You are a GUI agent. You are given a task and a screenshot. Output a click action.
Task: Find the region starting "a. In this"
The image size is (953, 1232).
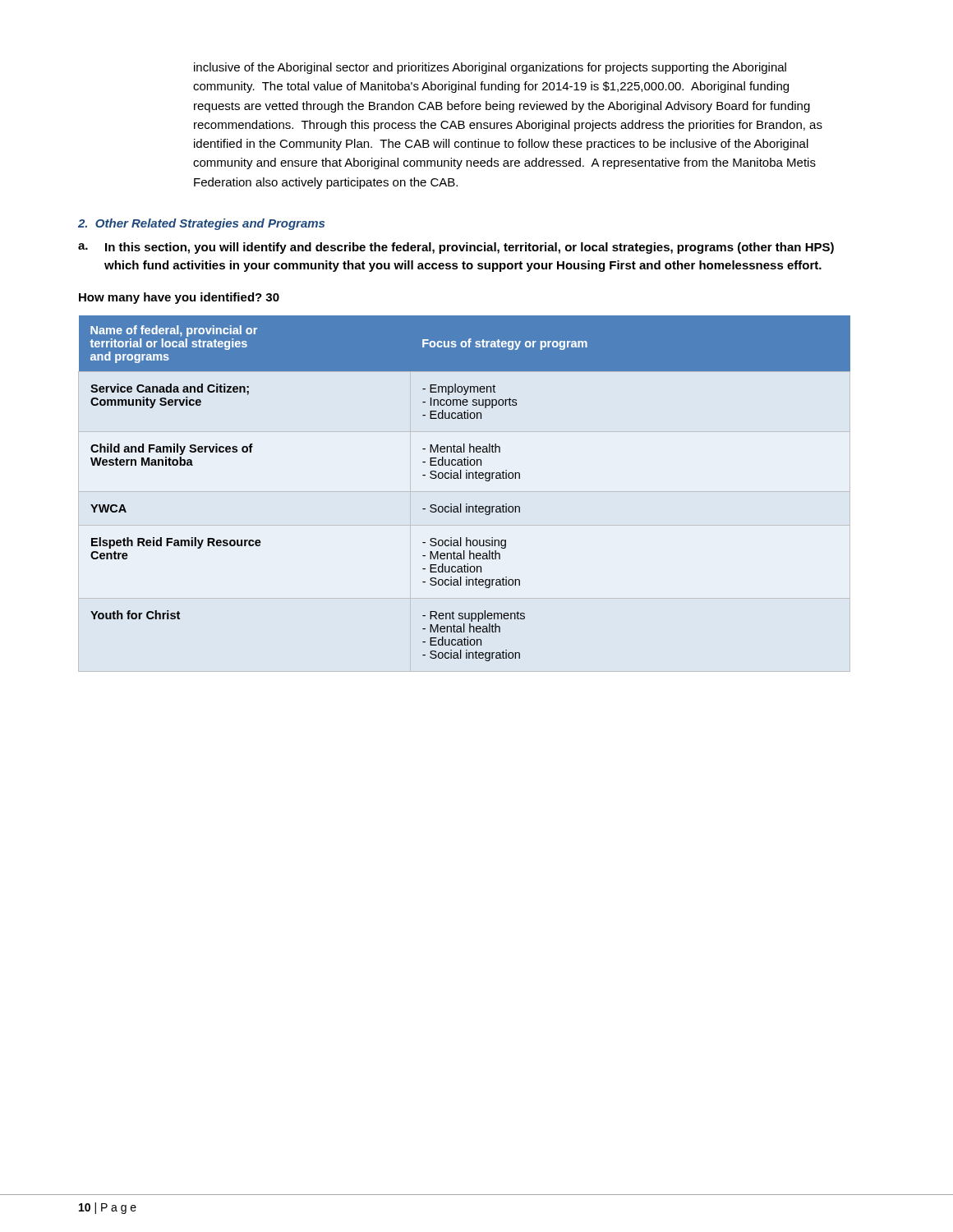[x=464, y=257]
